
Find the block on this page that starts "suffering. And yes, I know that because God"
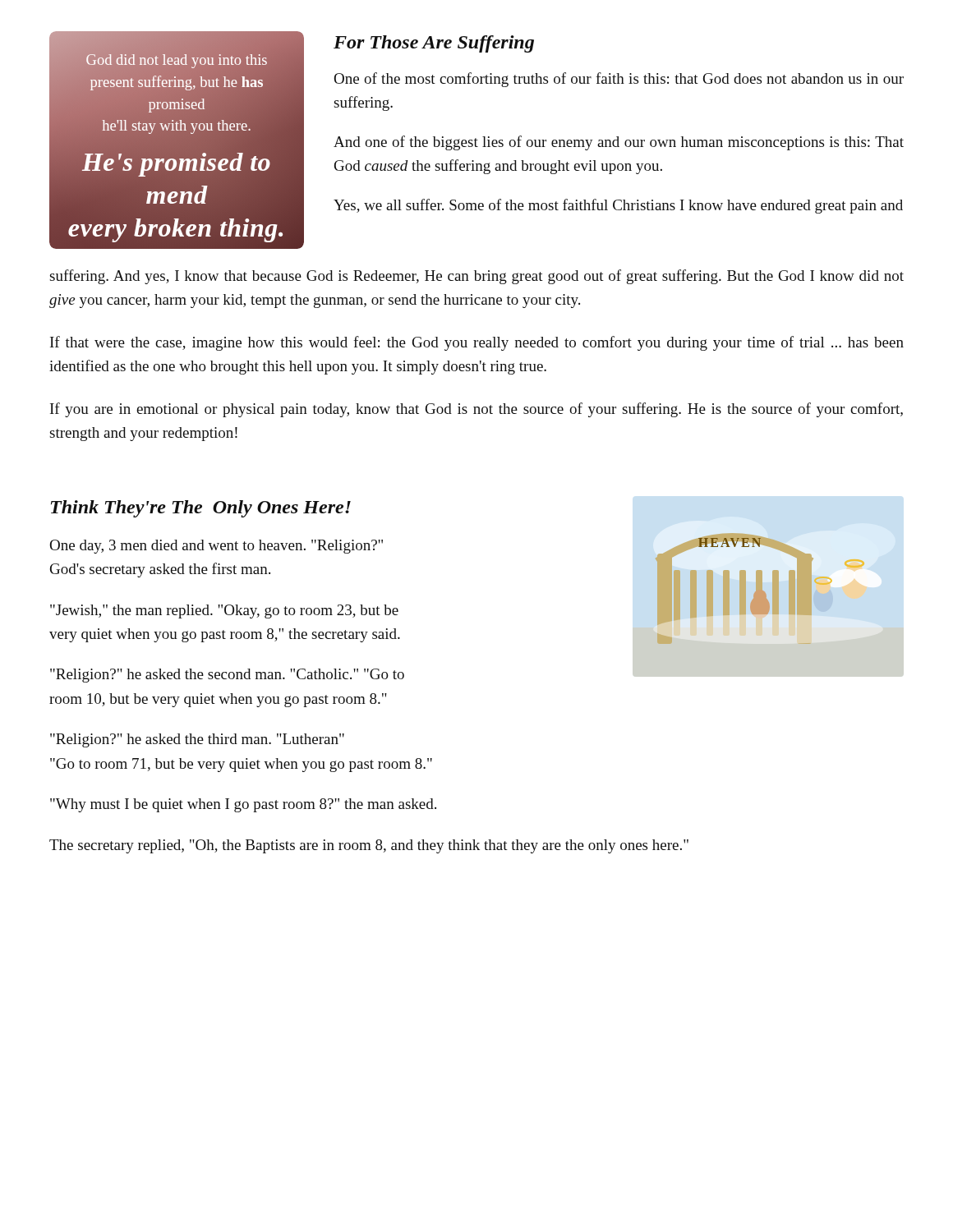point(476,288)
